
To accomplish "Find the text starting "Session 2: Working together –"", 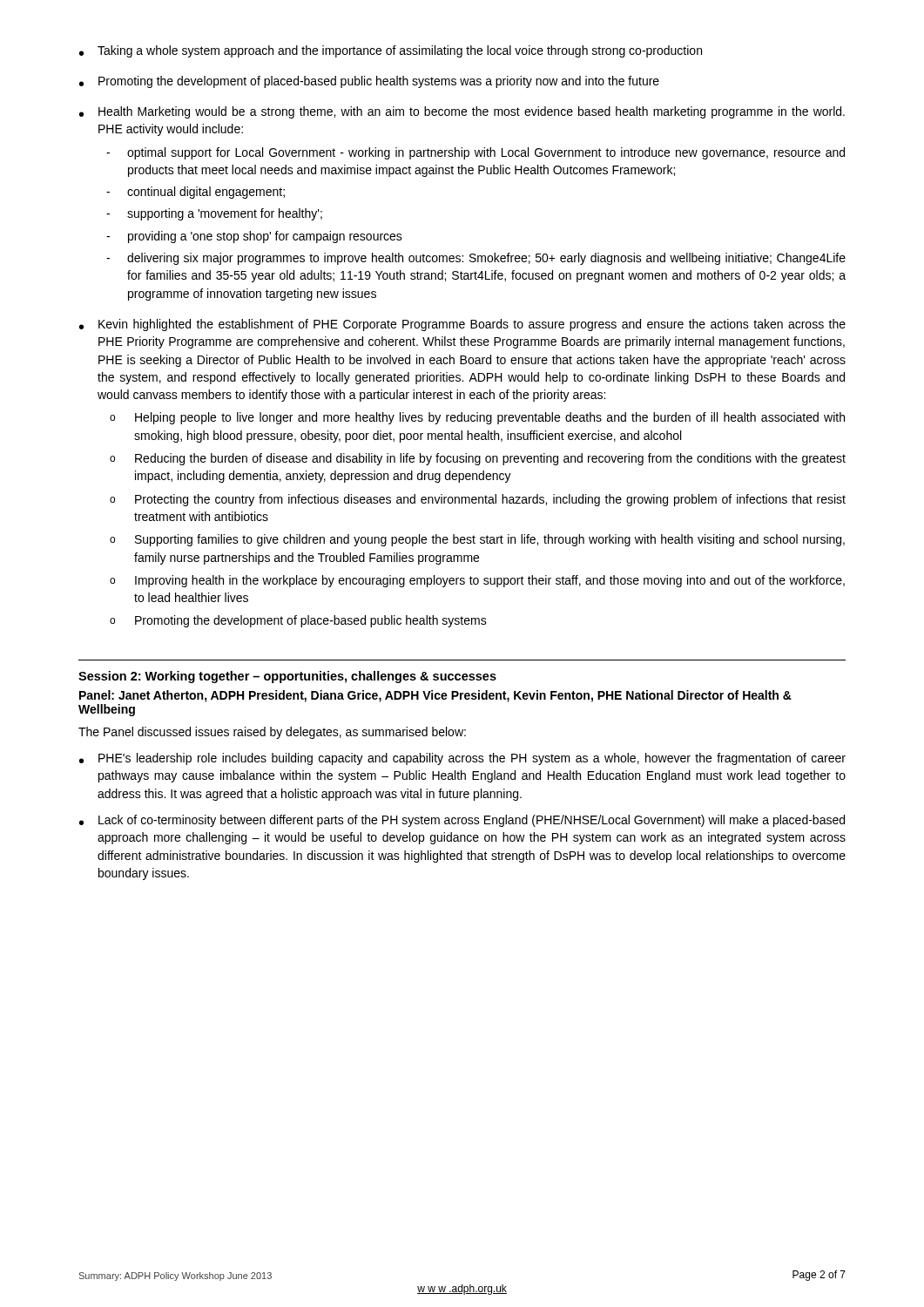I will tap(287, 676).
